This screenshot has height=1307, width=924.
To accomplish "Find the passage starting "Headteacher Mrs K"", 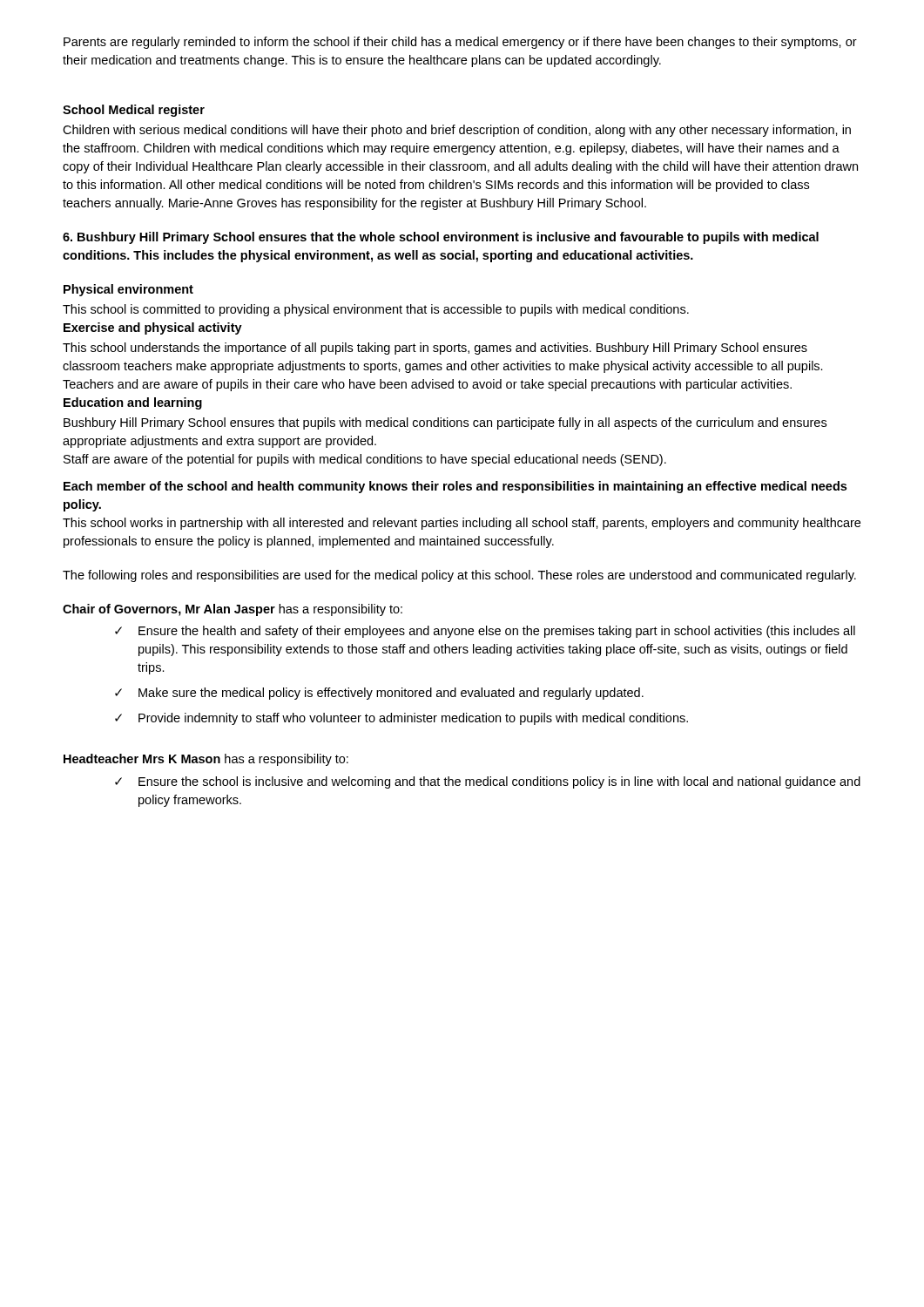I will (x=206, y=759).
